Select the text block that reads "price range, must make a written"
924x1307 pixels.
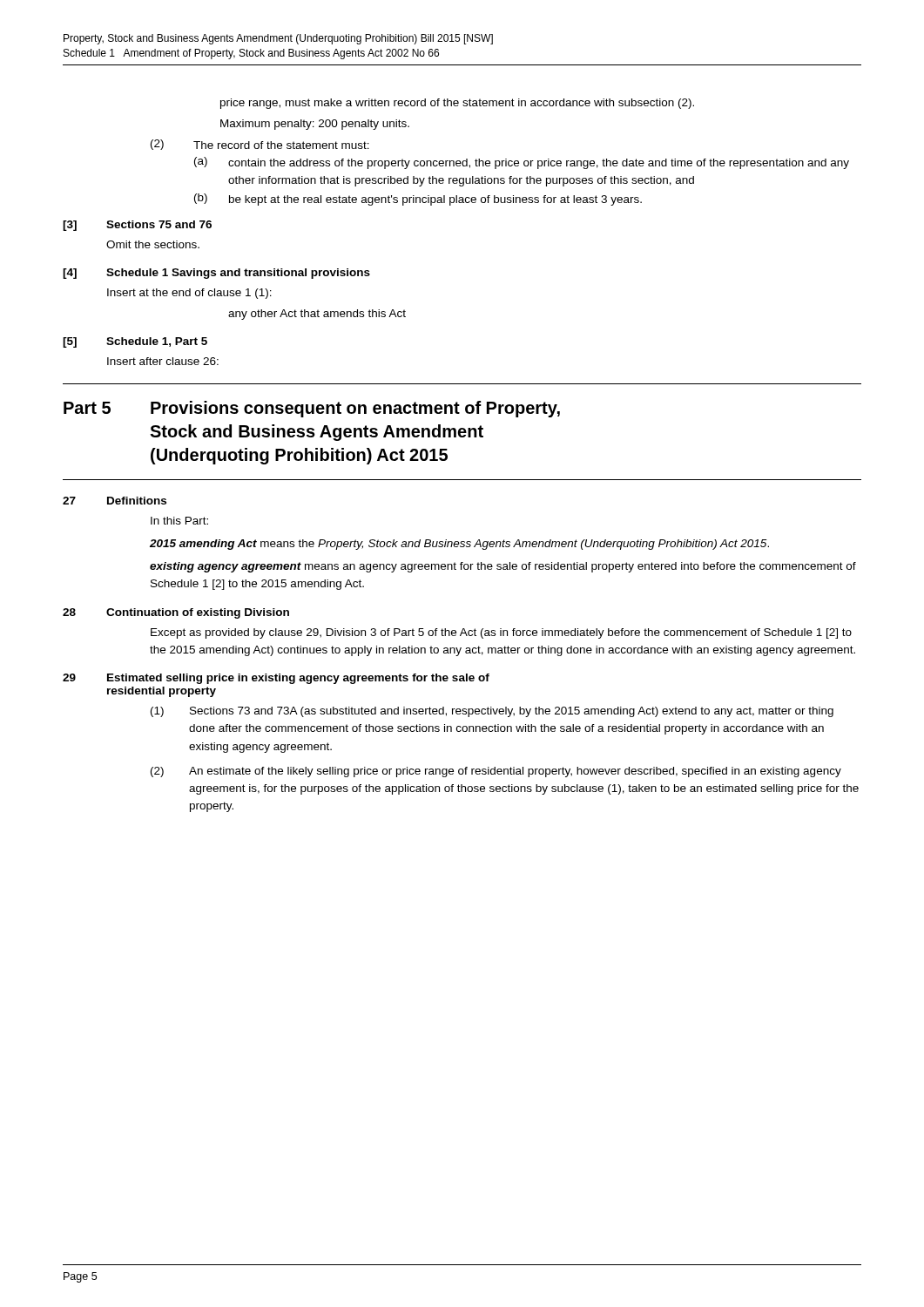tap(540, 114)
